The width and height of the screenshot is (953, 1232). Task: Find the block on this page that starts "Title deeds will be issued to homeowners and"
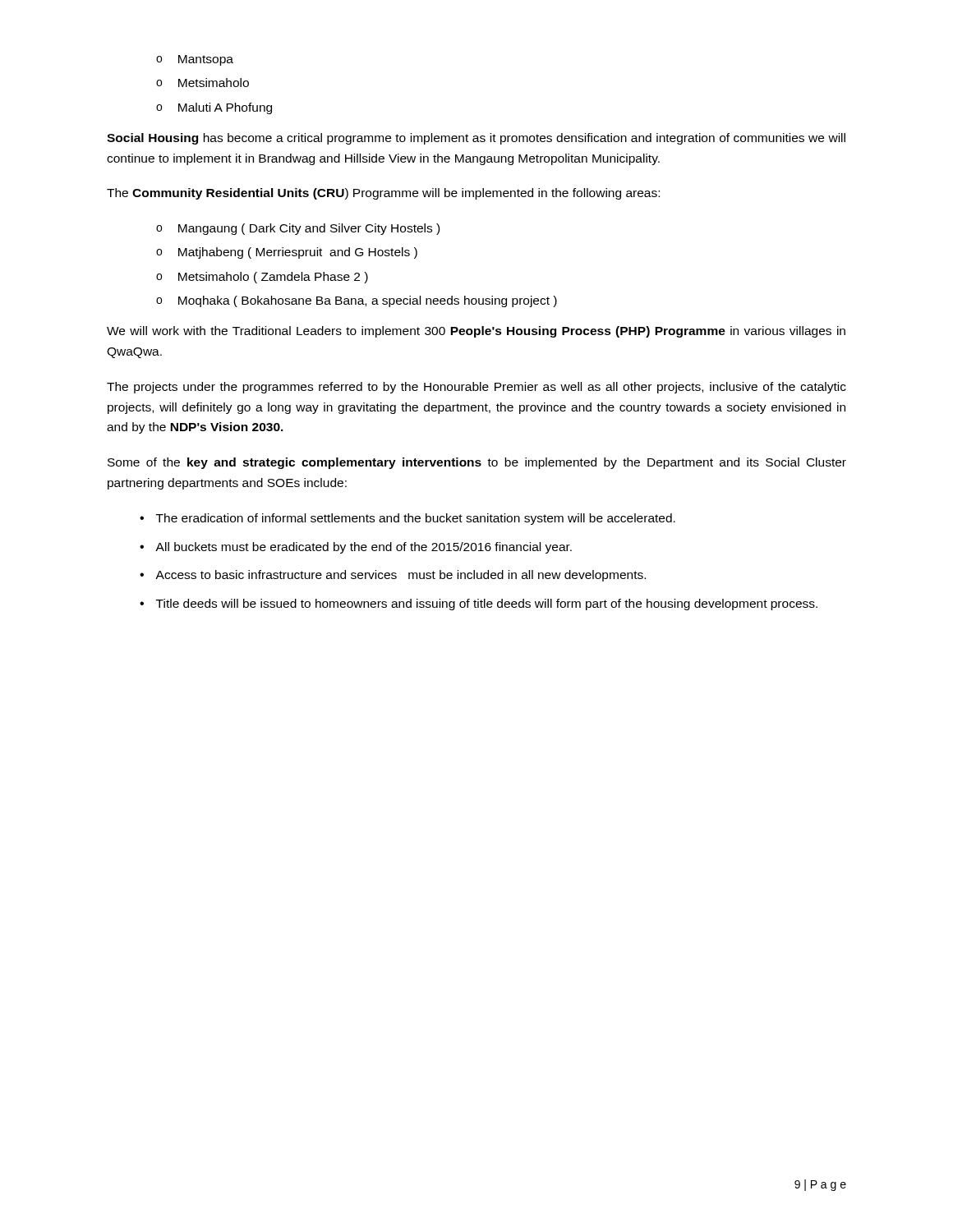pos(493,604)
